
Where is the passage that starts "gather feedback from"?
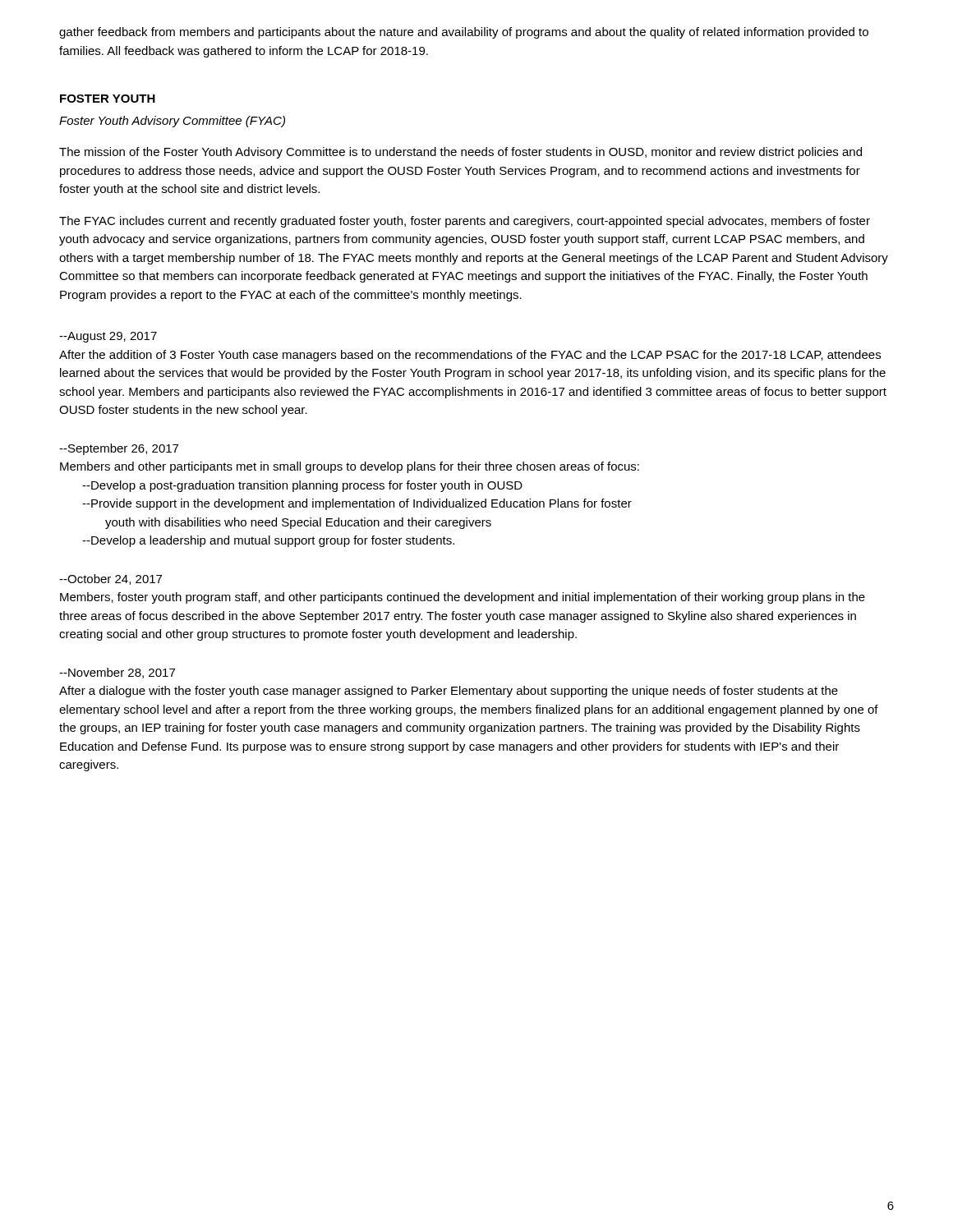pos(464,41)
